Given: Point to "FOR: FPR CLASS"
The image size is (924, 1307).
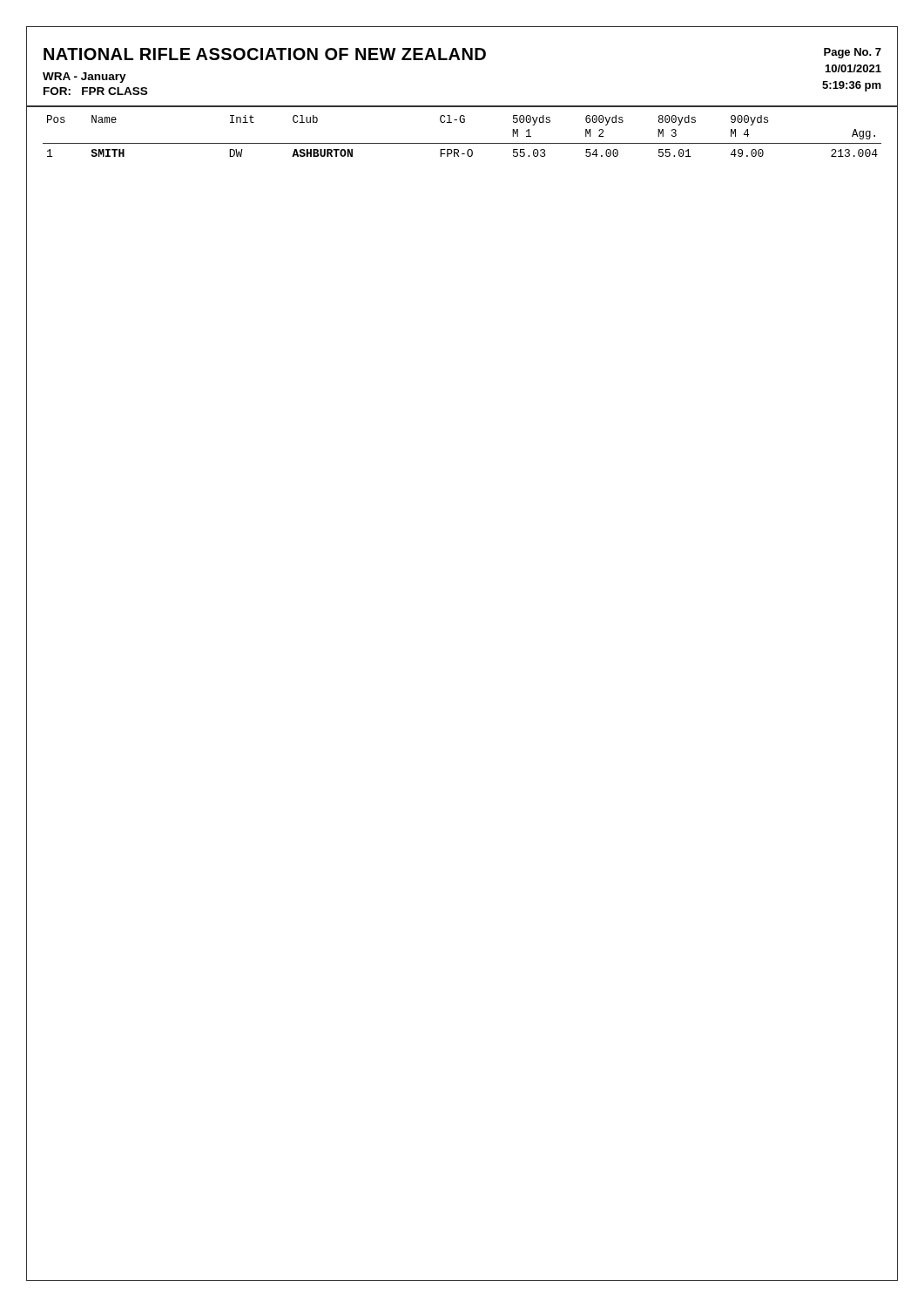Looking at the screenshot, I should pos(95,91).
